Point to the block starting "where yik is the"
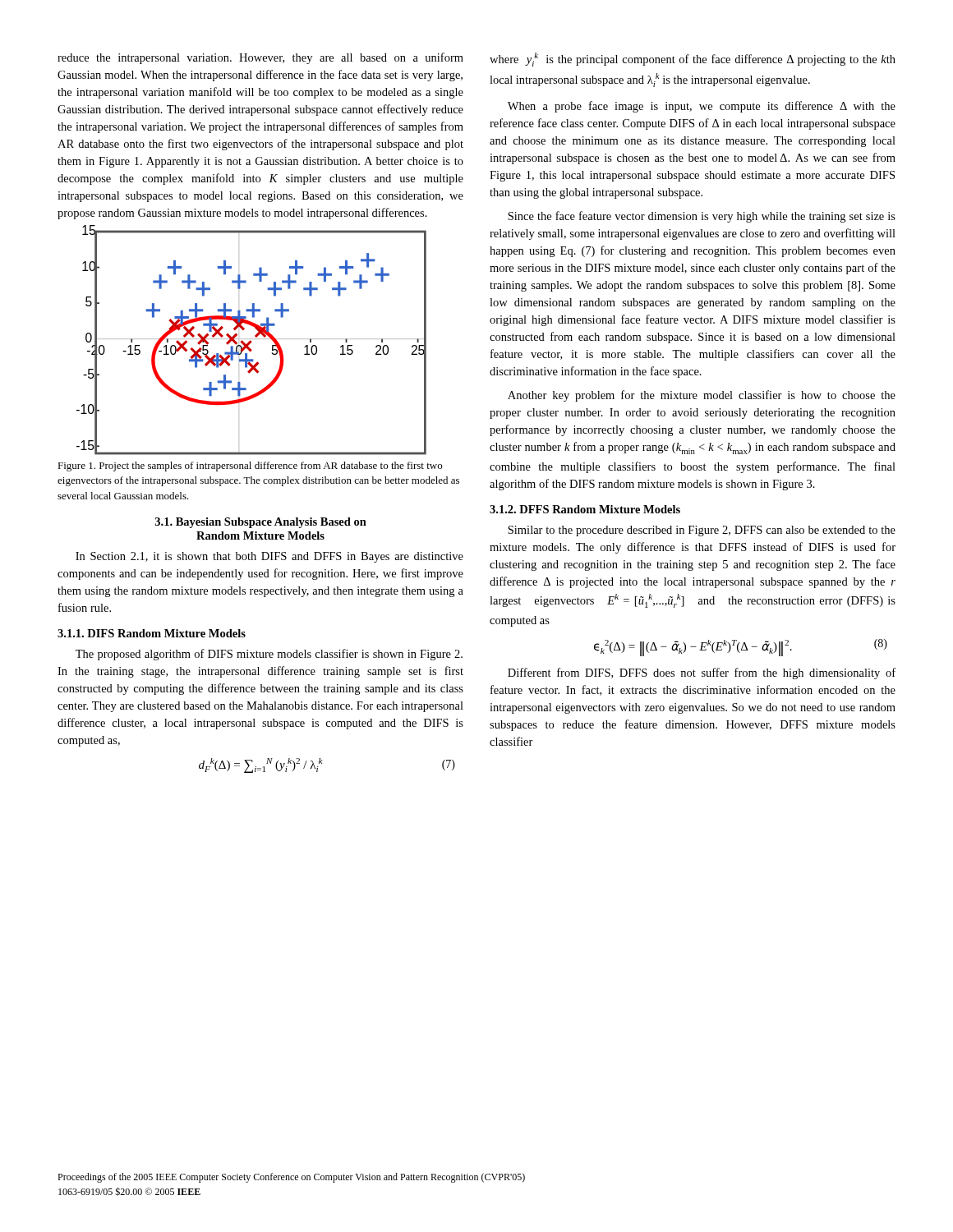The width and height of the screenshot is (953, 1232). click(x=693, y=271)
